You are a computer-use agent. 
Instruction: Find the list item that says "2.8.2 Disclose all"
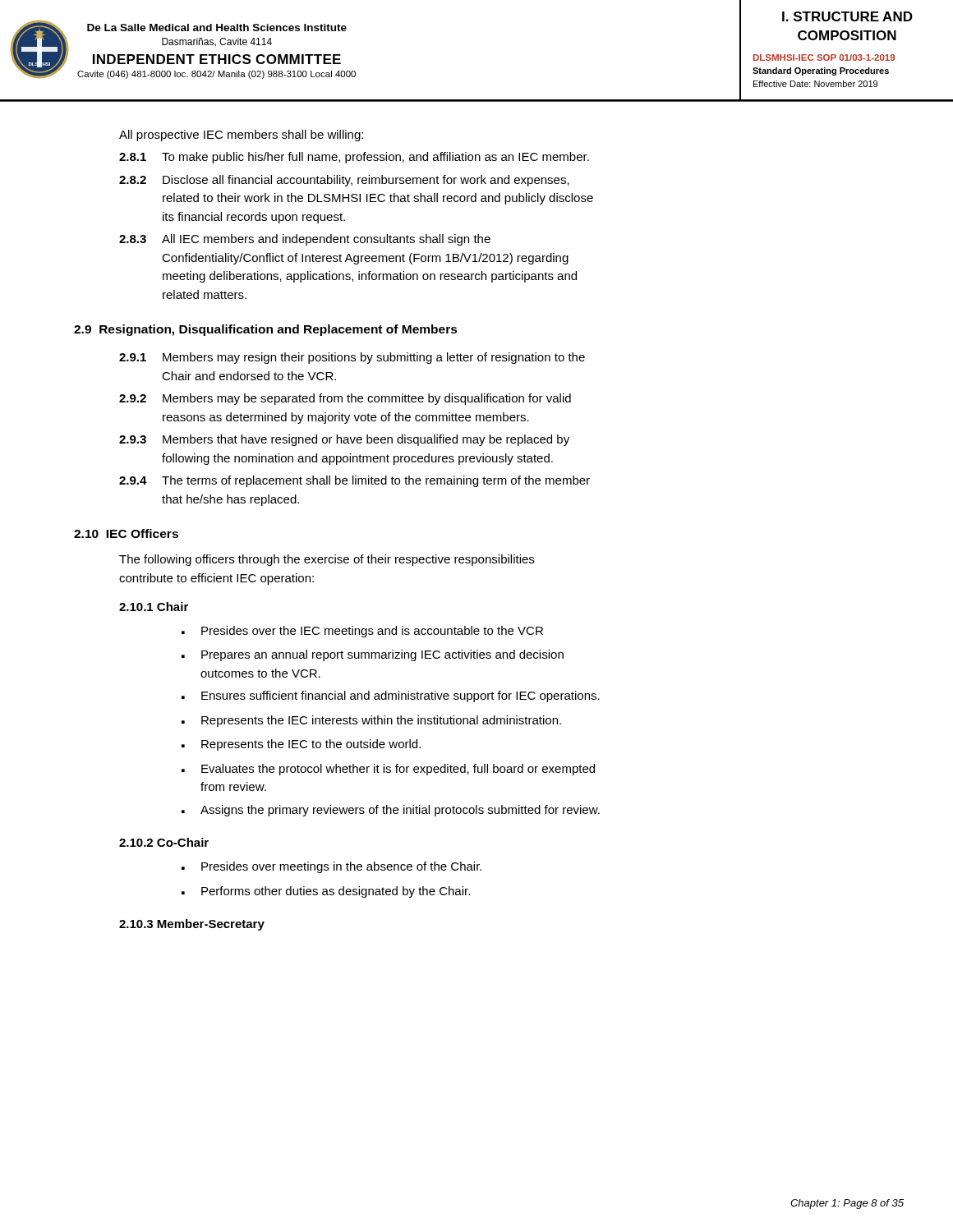(356, 198)
